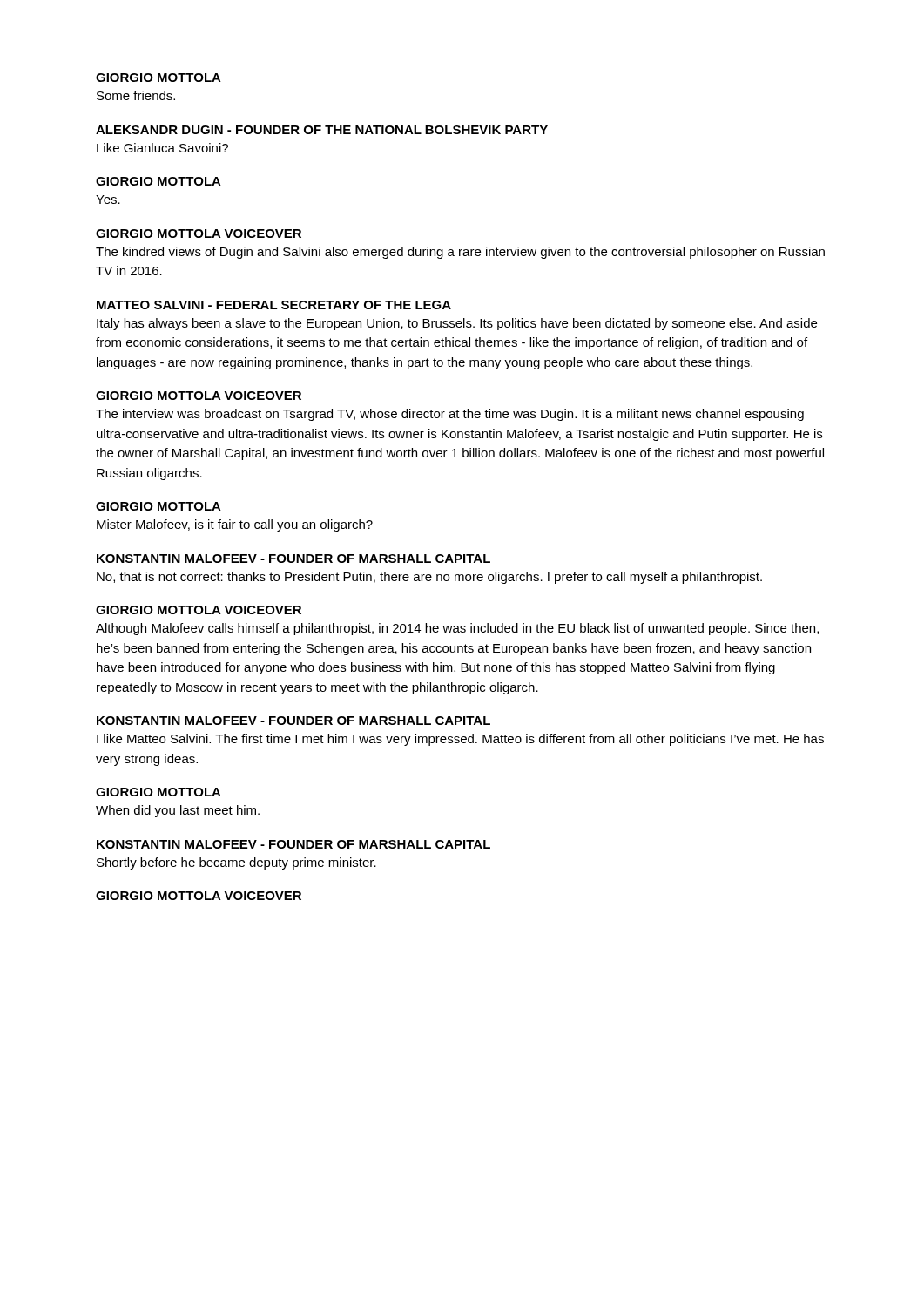Navigate to the region starting "Although Malofeev calls himself a philanthropist, in"
This screenshot has height=1307, width=924.
[x=458, y=657]
